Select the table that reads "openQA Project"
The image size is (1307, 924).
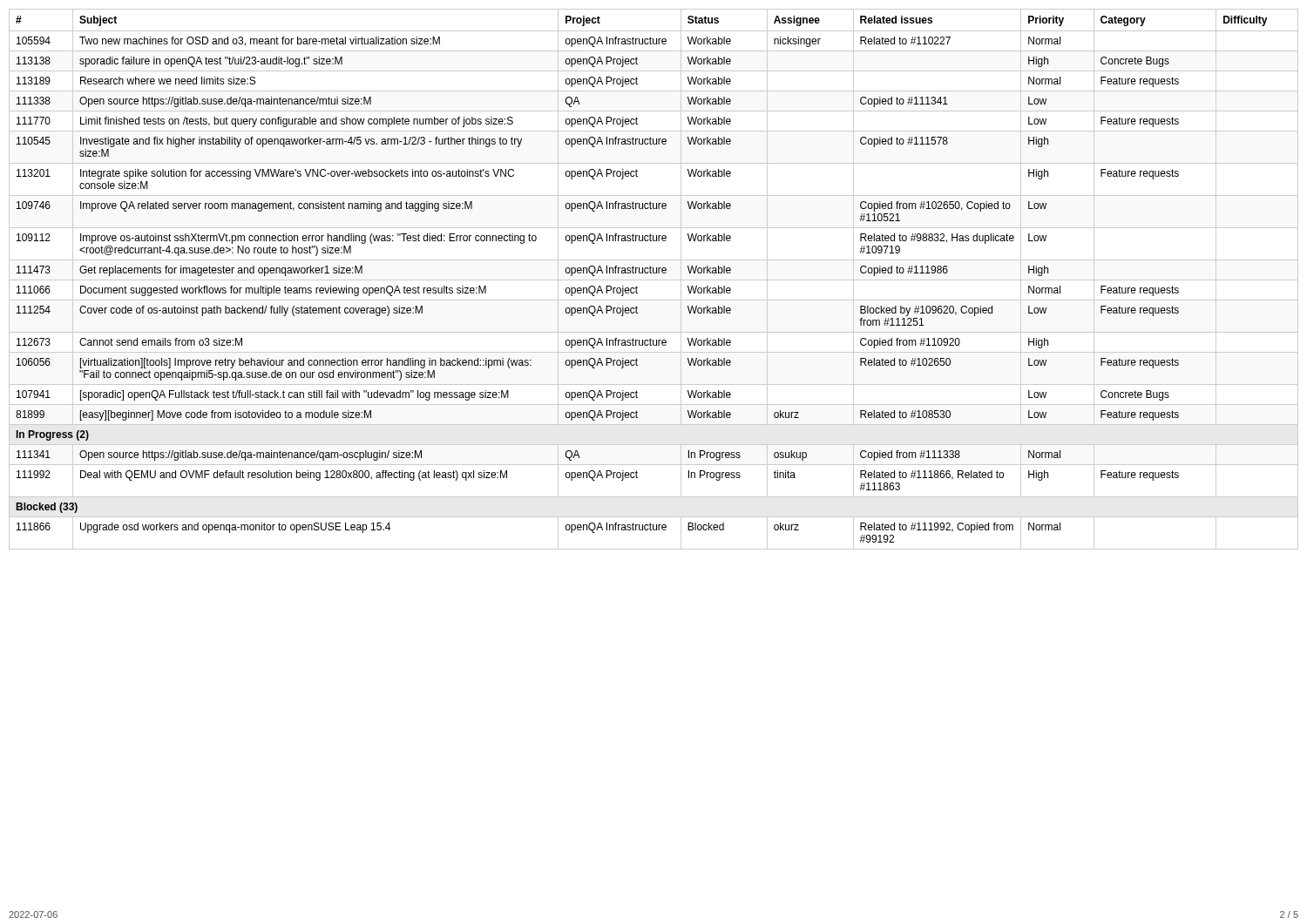click(654, 279)
